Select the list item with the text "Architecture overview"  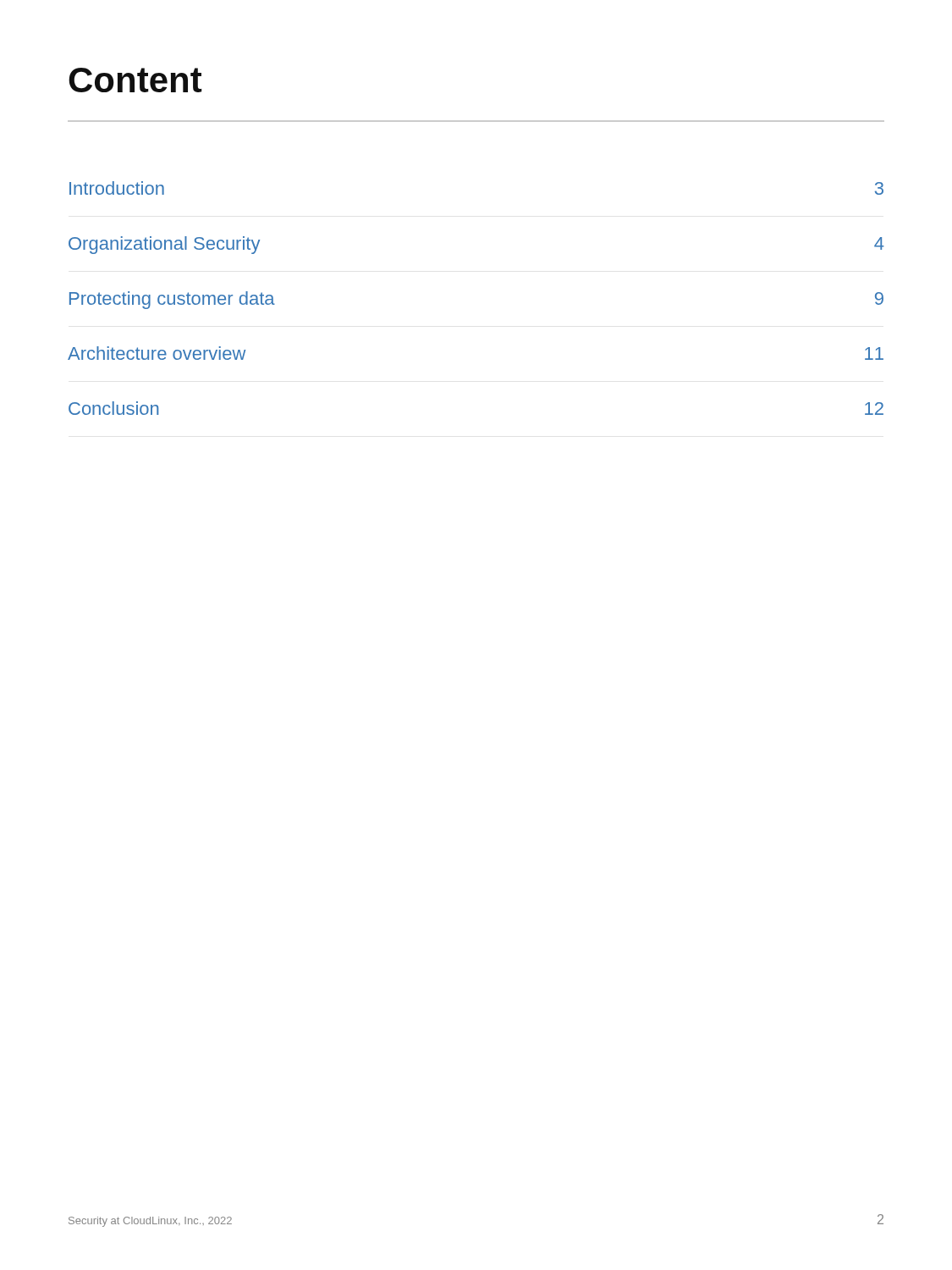pos(157,354)
